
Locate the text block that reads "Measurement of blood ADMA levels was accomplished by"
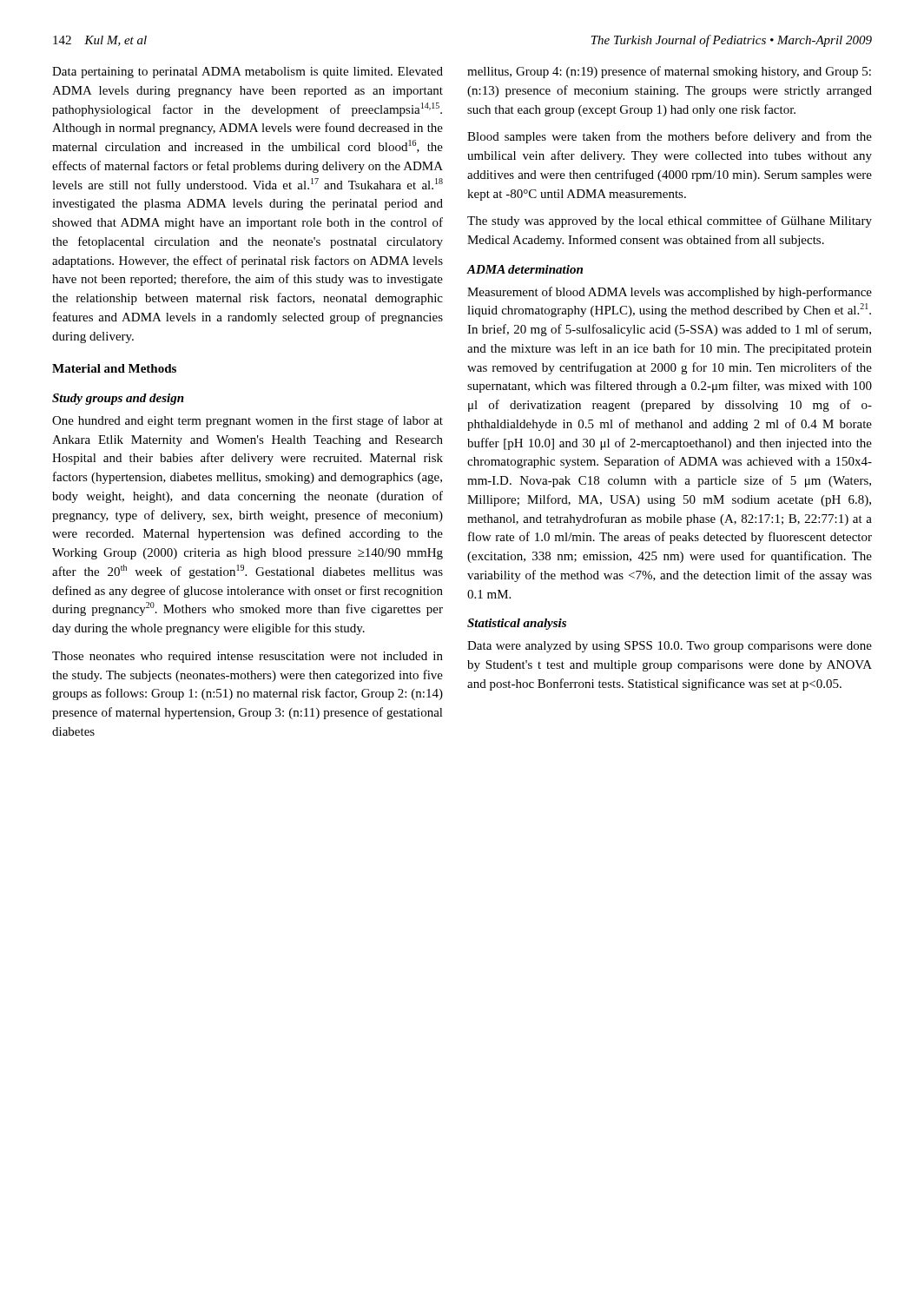tap(670, 443)
